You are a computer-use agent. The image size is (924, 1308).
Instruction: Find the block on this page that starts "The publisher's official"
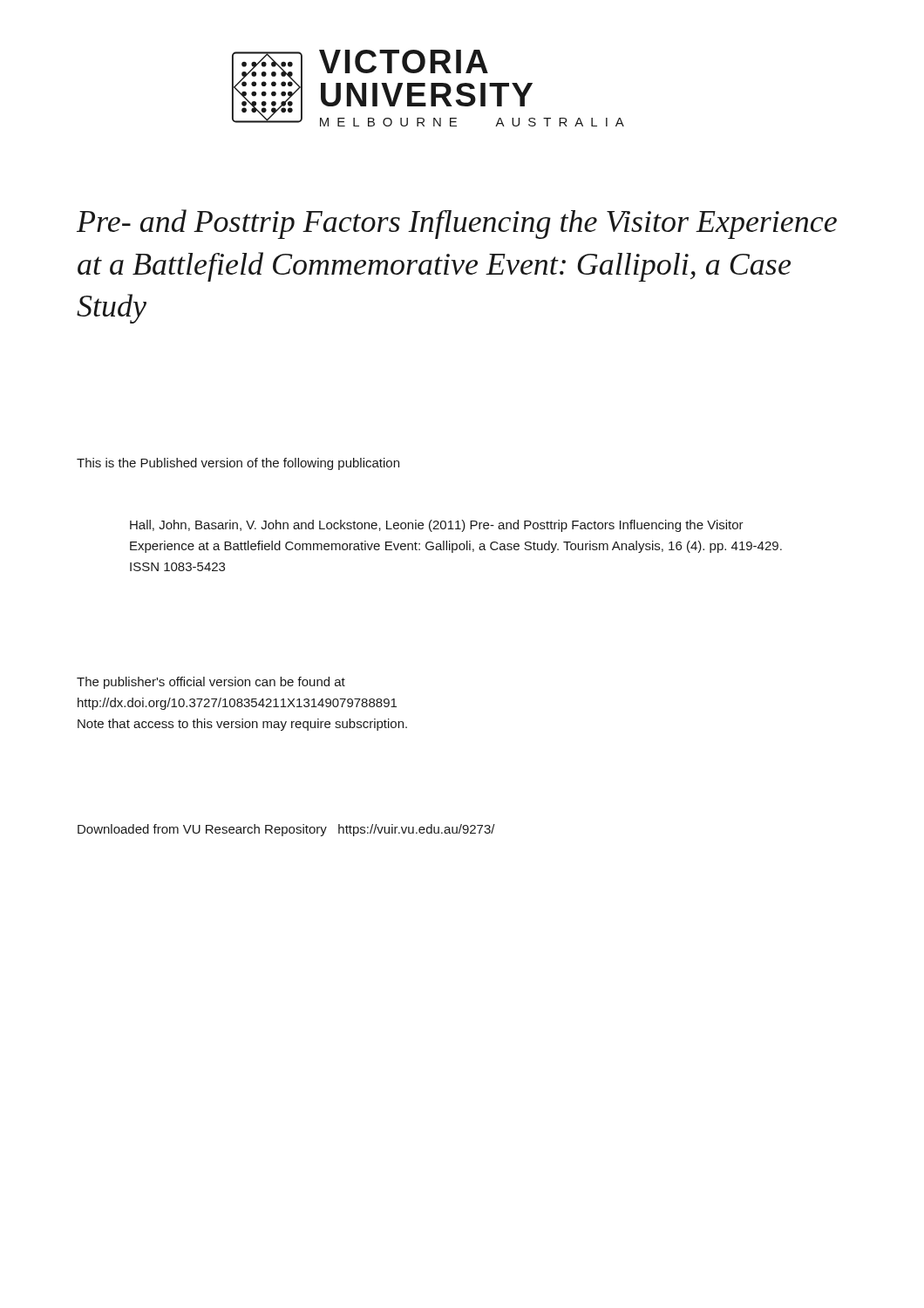[242, 702]
